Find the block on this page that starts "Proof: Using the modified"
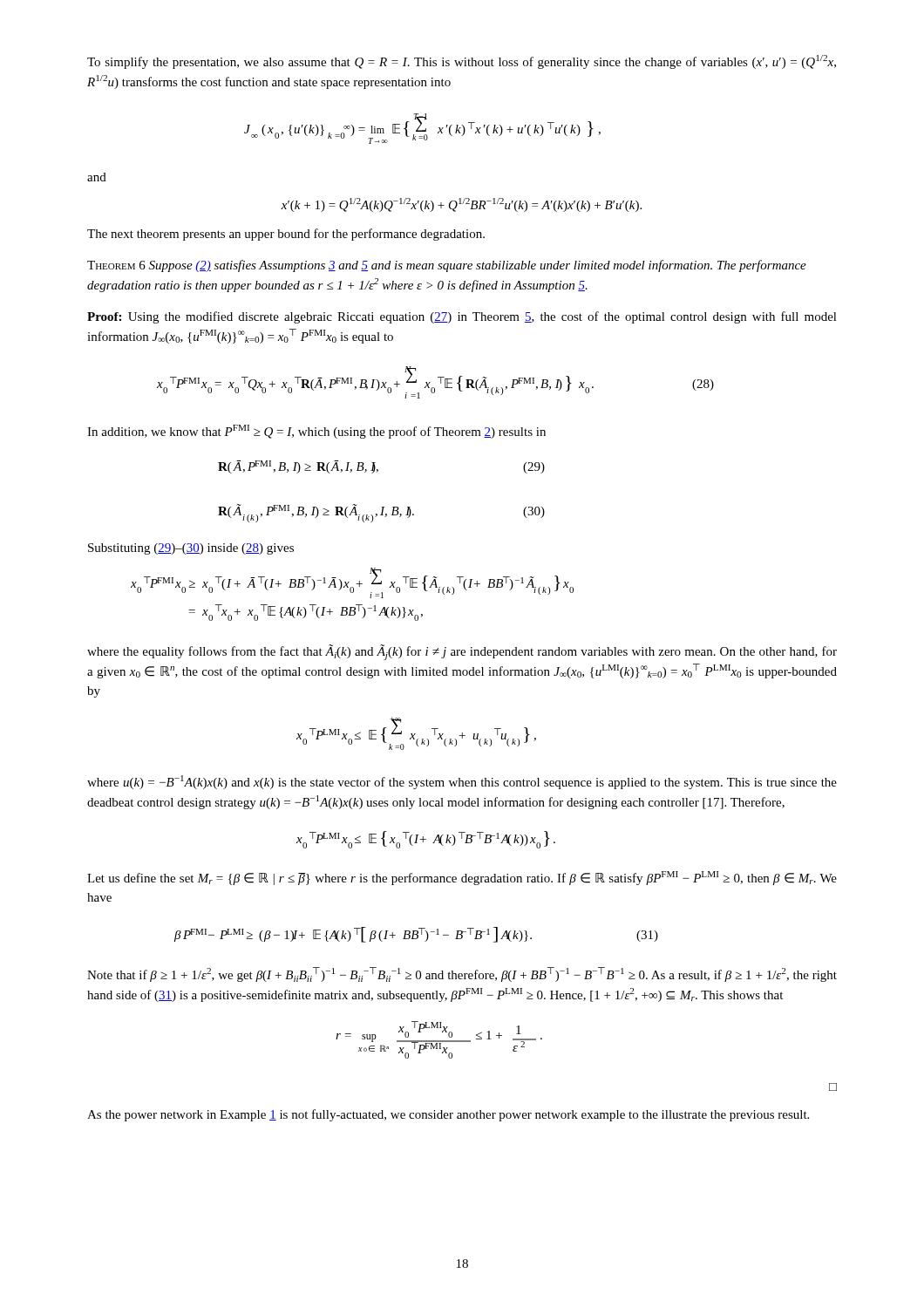 click(x=462, y=327)
